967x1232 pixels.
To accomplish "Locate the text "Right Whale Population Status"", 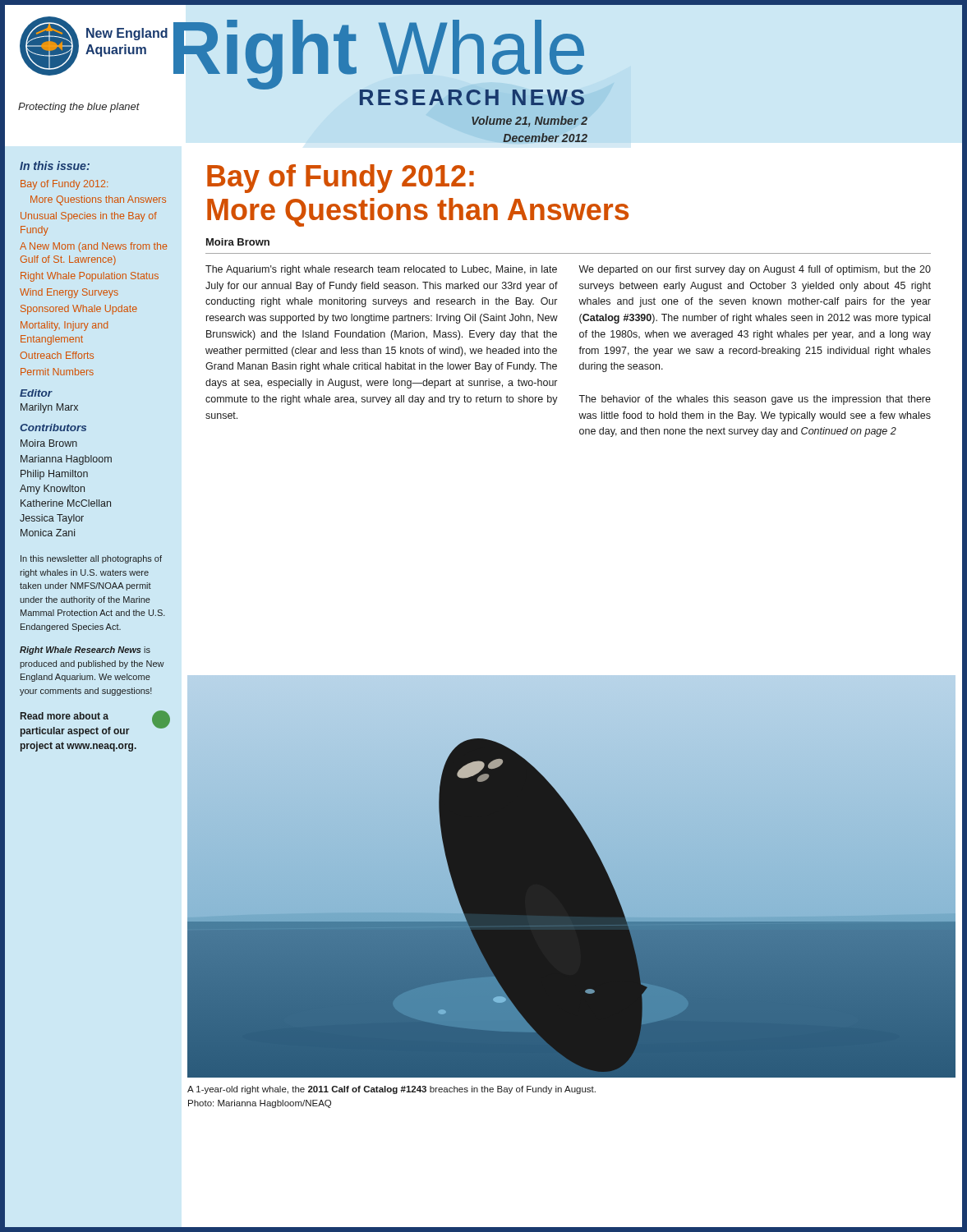I will tap(89, 276).
